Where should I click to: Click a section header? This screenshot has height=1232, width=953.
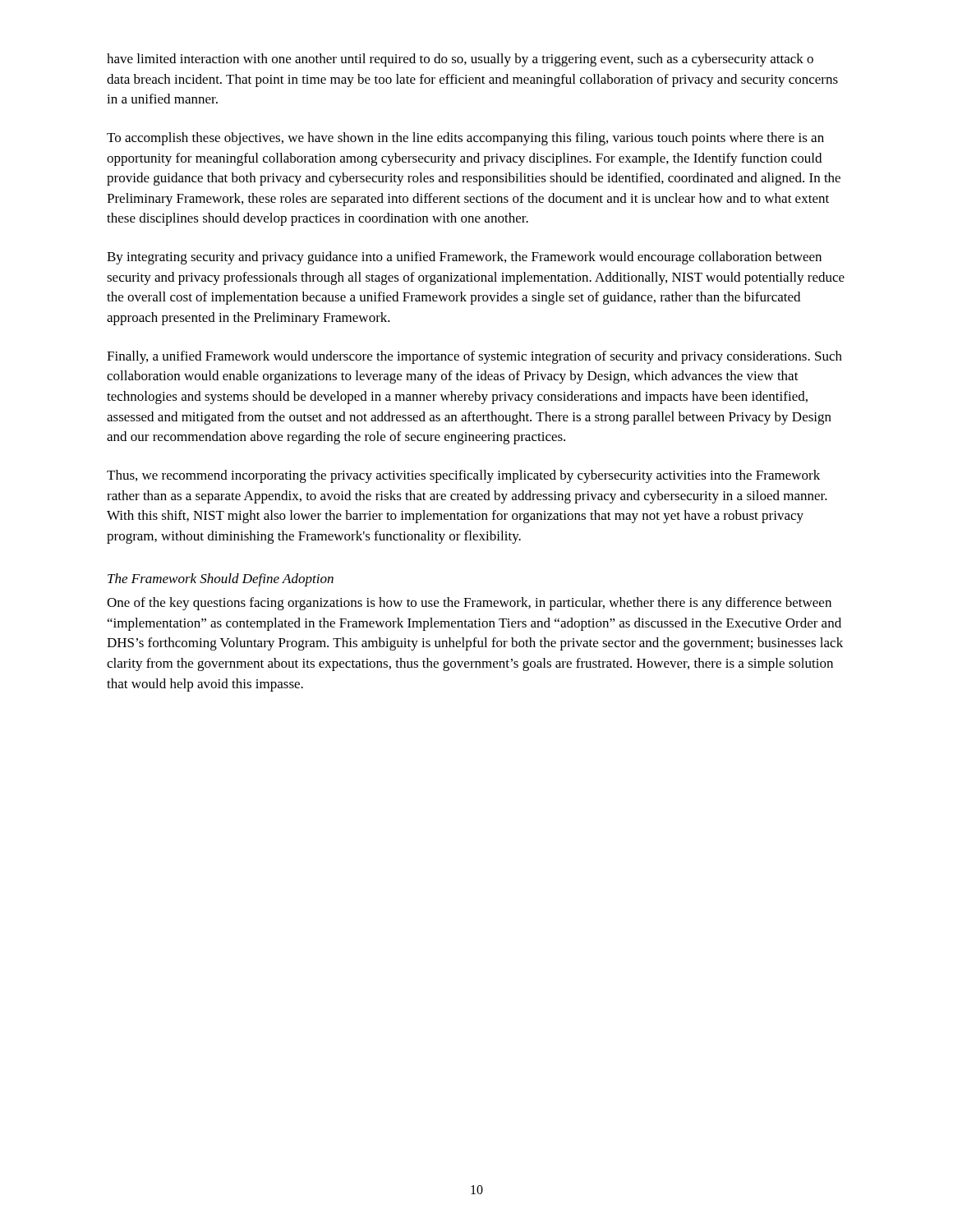[x=220, y=579]
